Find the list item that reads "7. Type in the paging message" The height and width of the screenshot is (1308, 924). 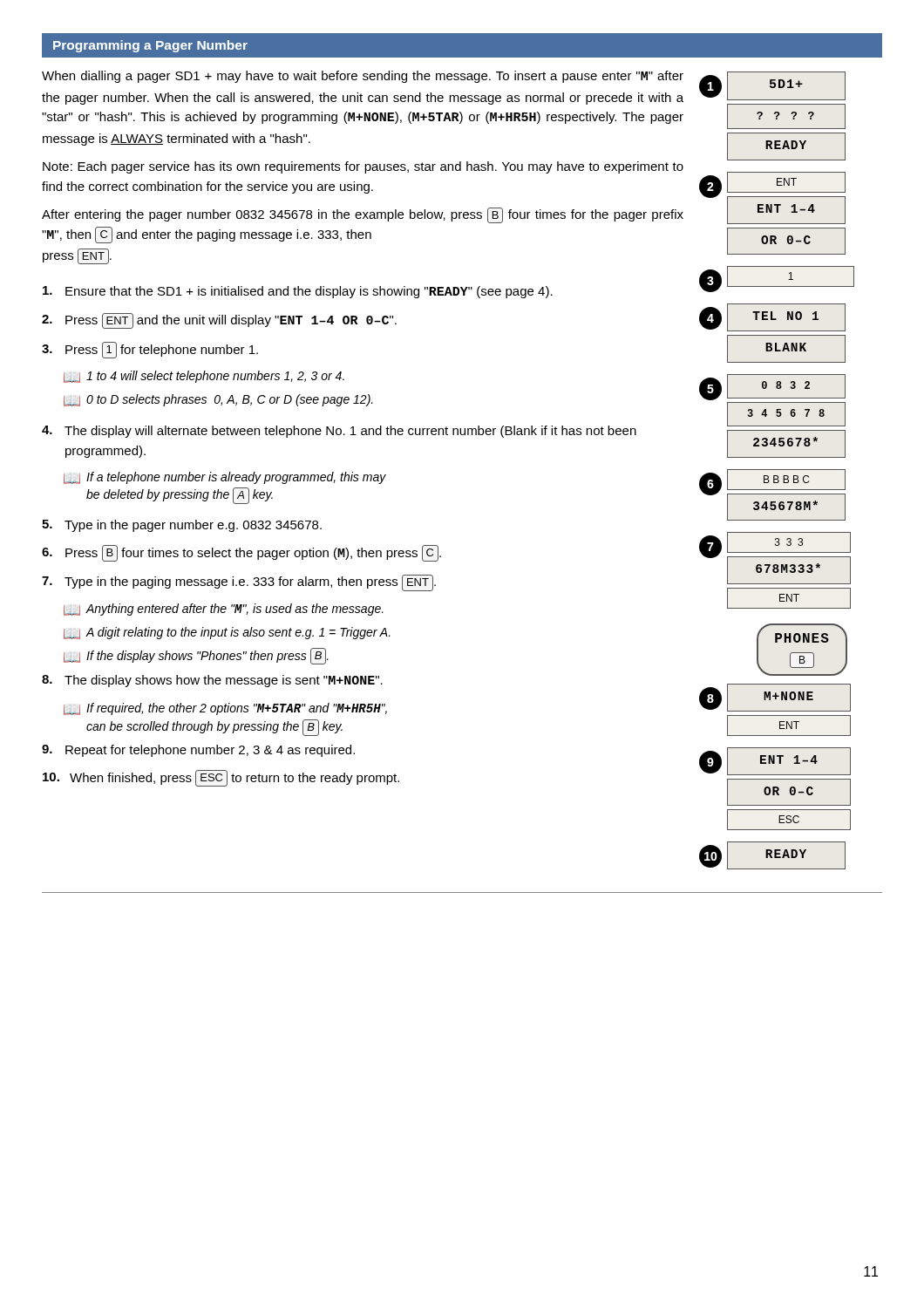(x=363, y=582)
